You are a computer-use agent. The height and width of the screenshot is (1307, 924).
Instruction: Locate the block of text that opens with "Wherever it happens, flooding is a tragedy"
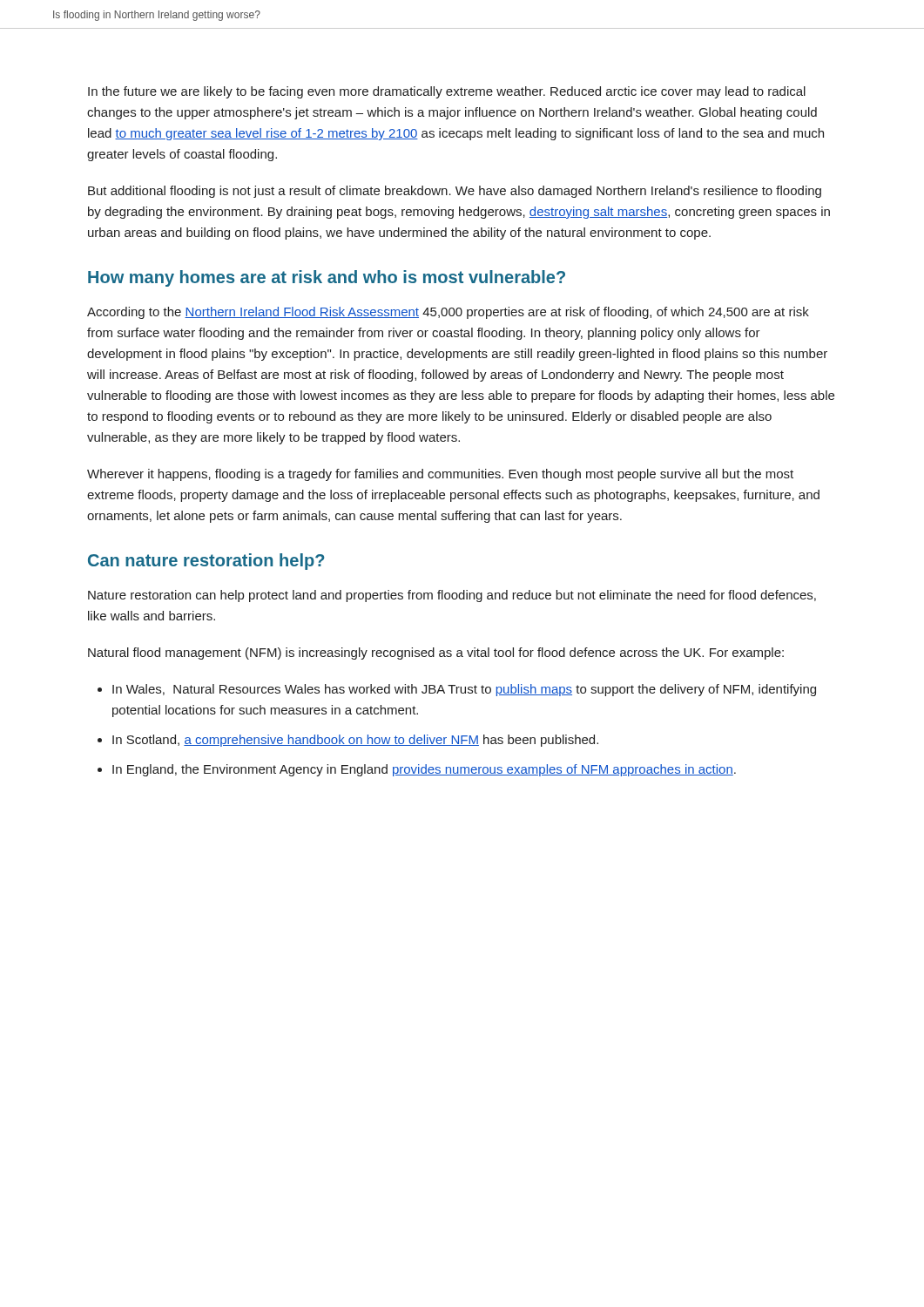[462, 495]
